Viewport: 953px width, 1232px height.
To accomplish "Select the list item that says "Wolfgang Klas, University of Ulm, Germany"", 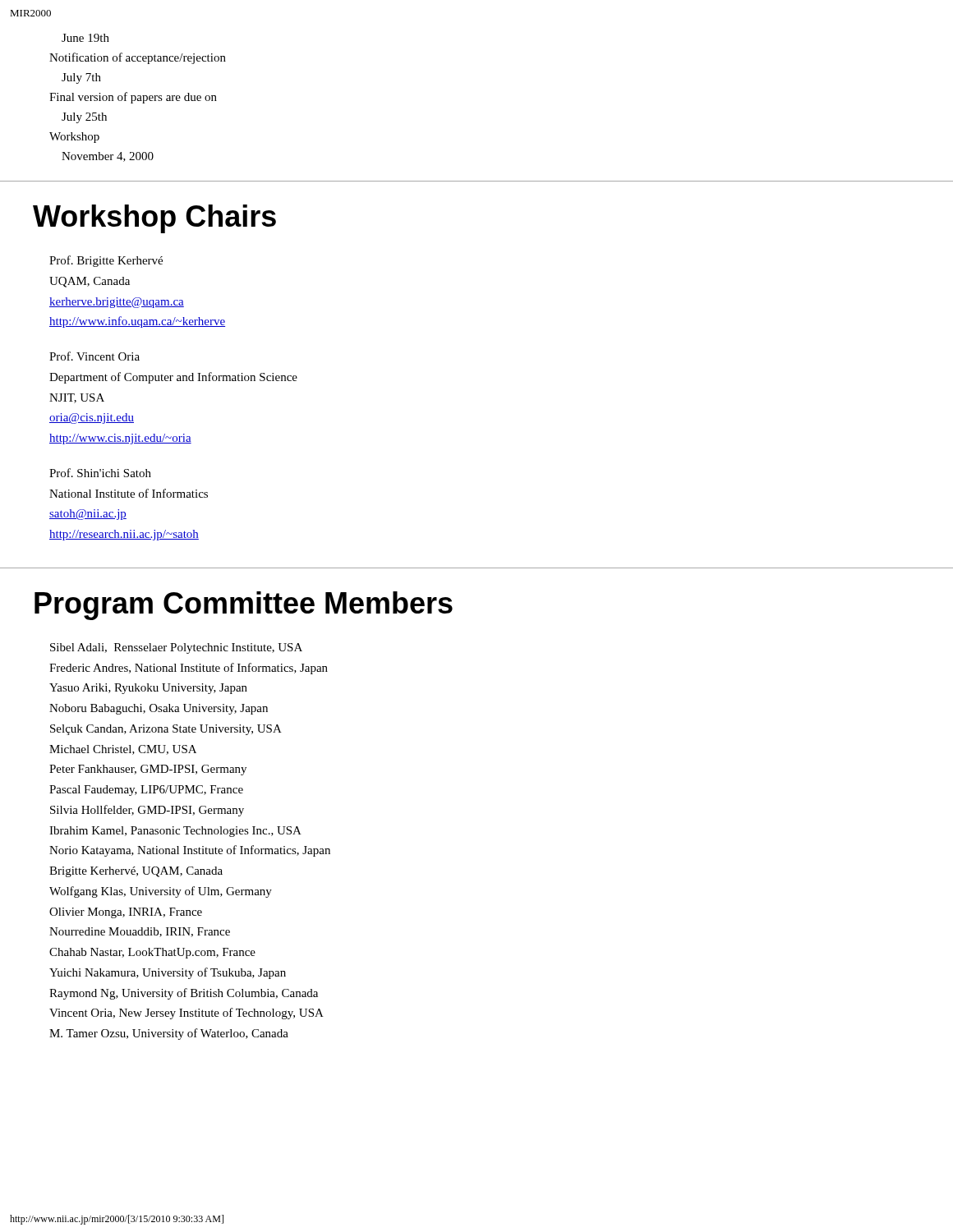I will coord(161,891).
